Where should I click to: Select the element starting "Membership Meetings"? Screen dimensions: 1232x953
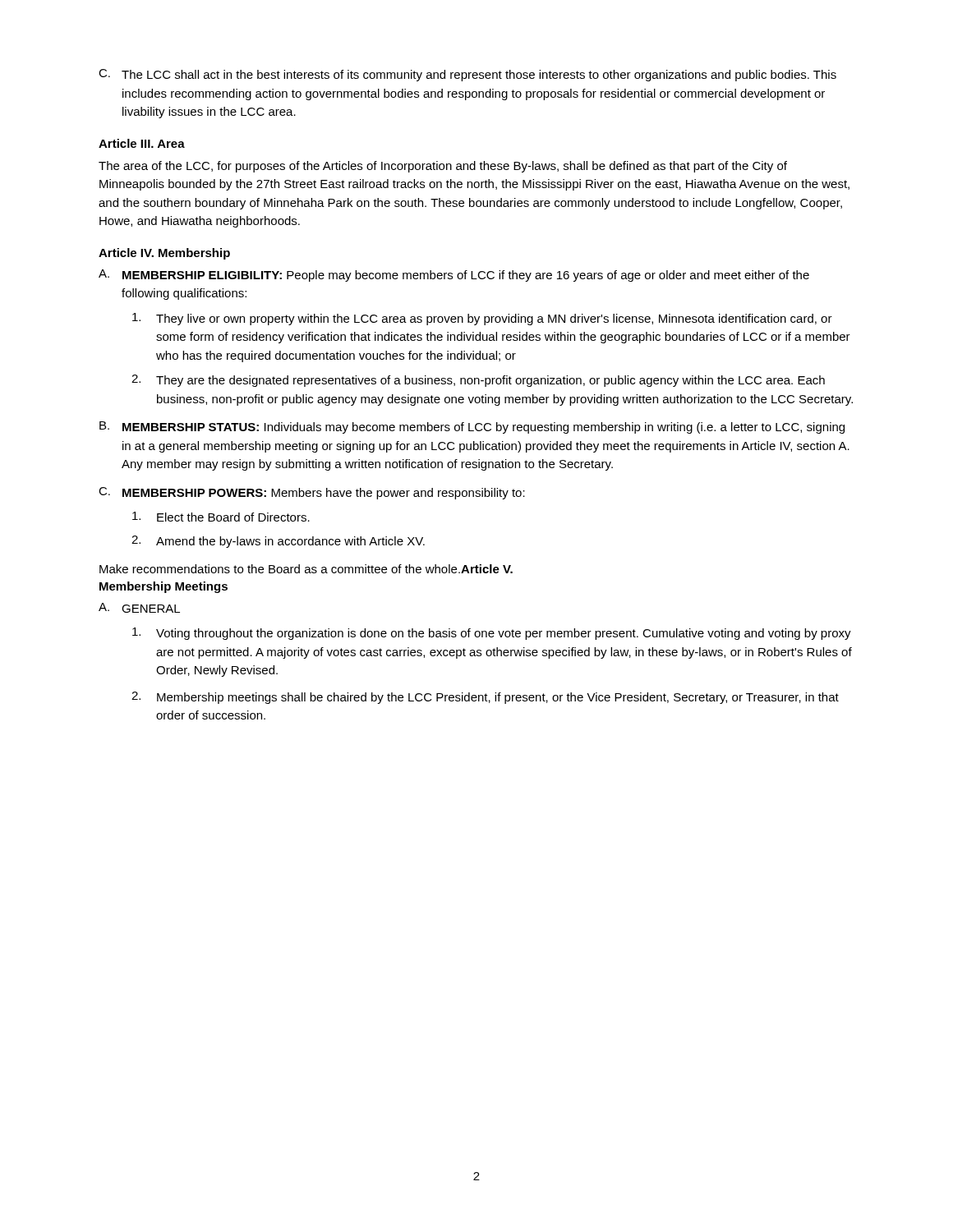tap(163, 586)
